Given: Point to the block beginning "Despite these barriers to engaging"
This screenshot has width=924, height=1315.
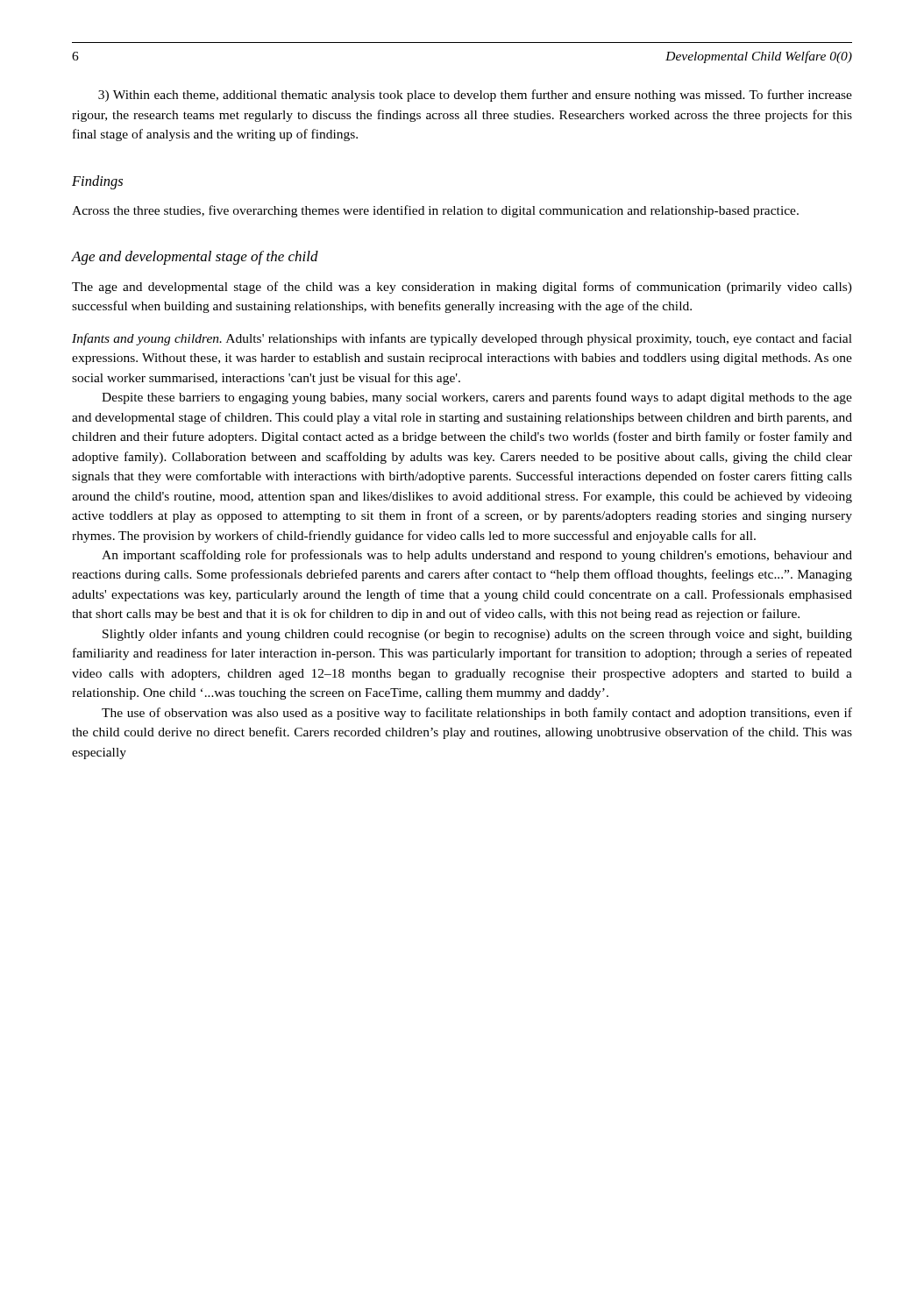Looking at the screenshot, I should click(x=462, y=466).
